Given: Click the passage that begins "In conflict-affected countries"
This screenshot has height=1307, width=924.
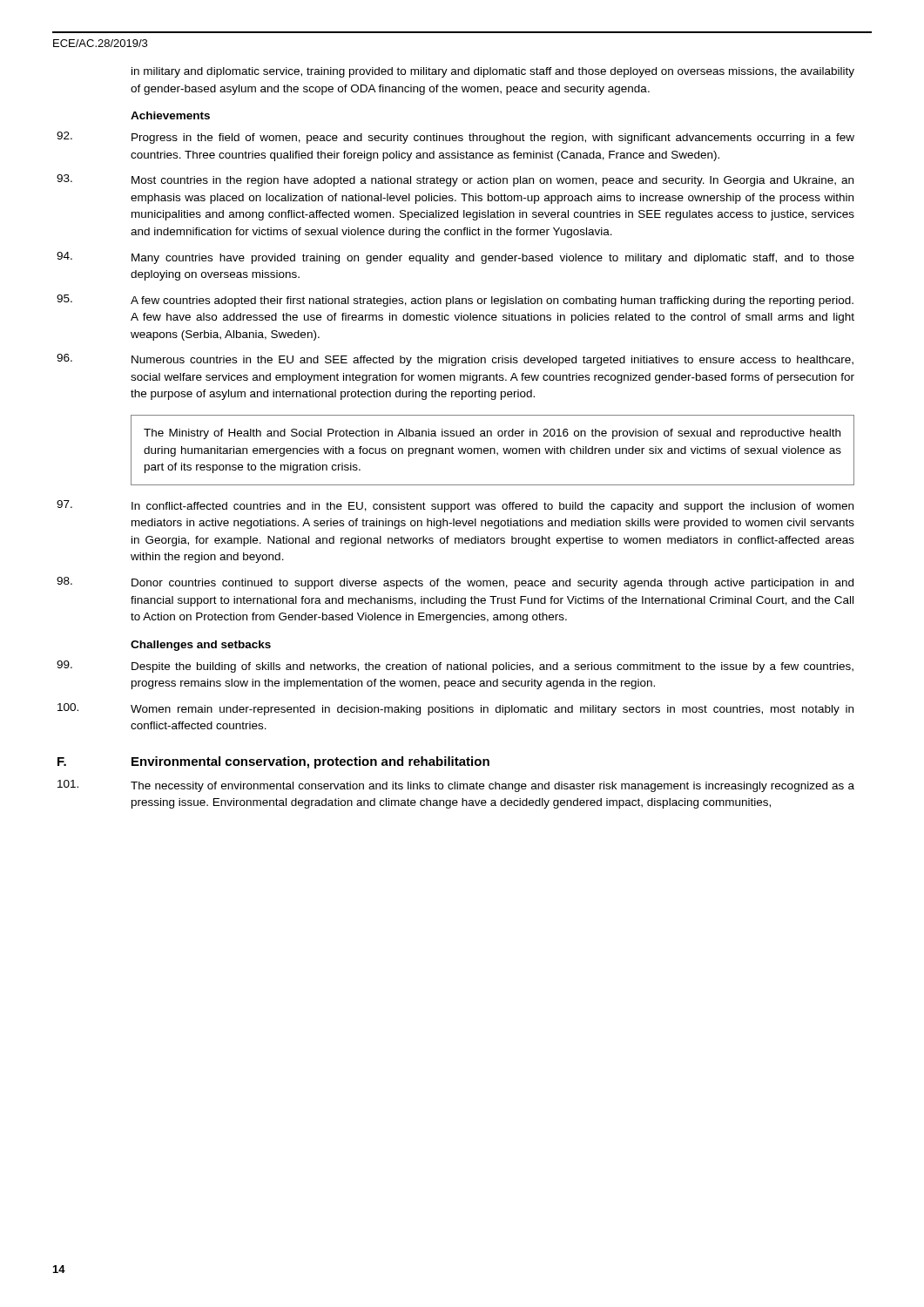Looking at the screenshot, I should click(x=492, y=531).
